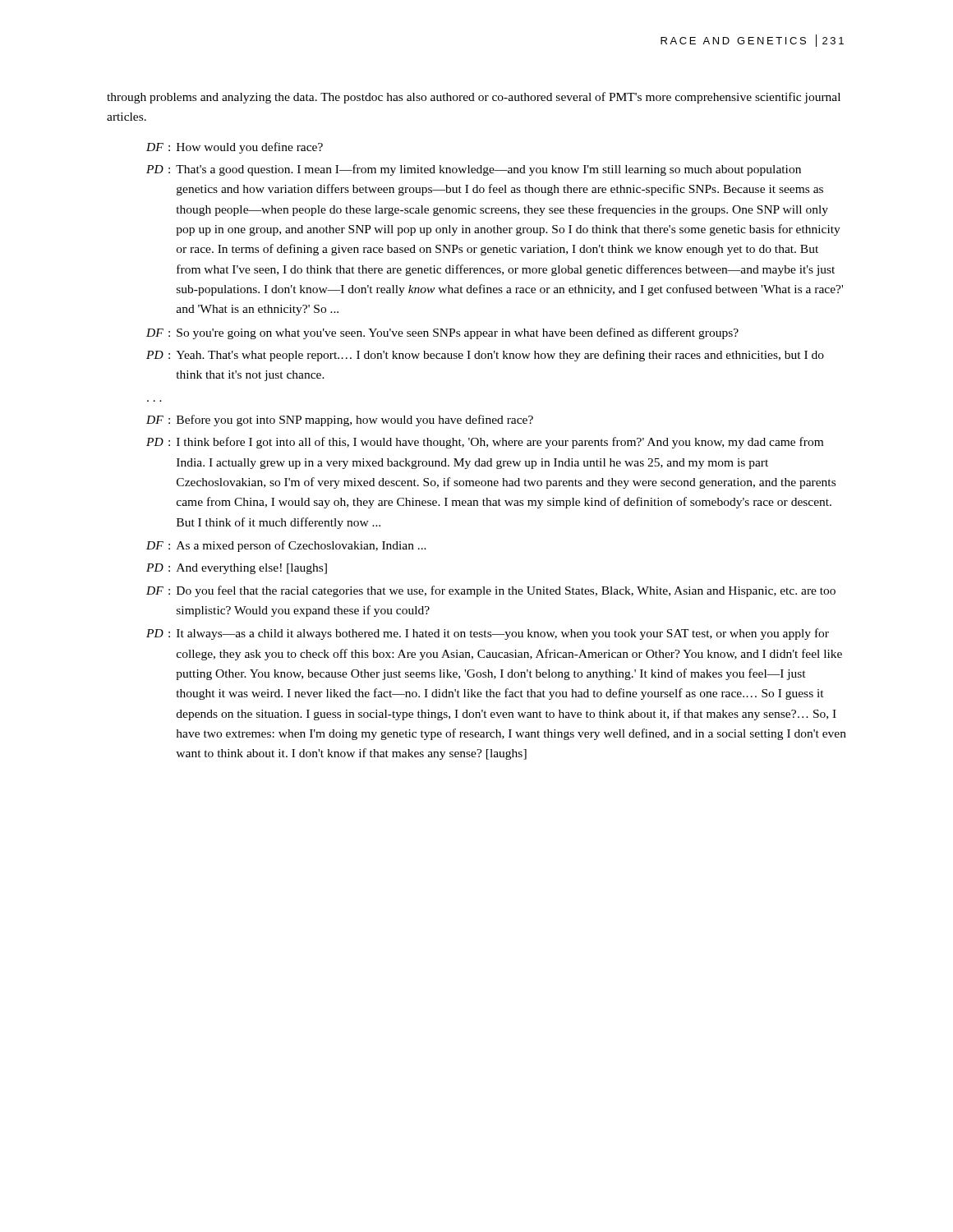Find the list item that reads "DF: Do you feel that the"
Screen dimensions: 1232x953
pos(496,600)
